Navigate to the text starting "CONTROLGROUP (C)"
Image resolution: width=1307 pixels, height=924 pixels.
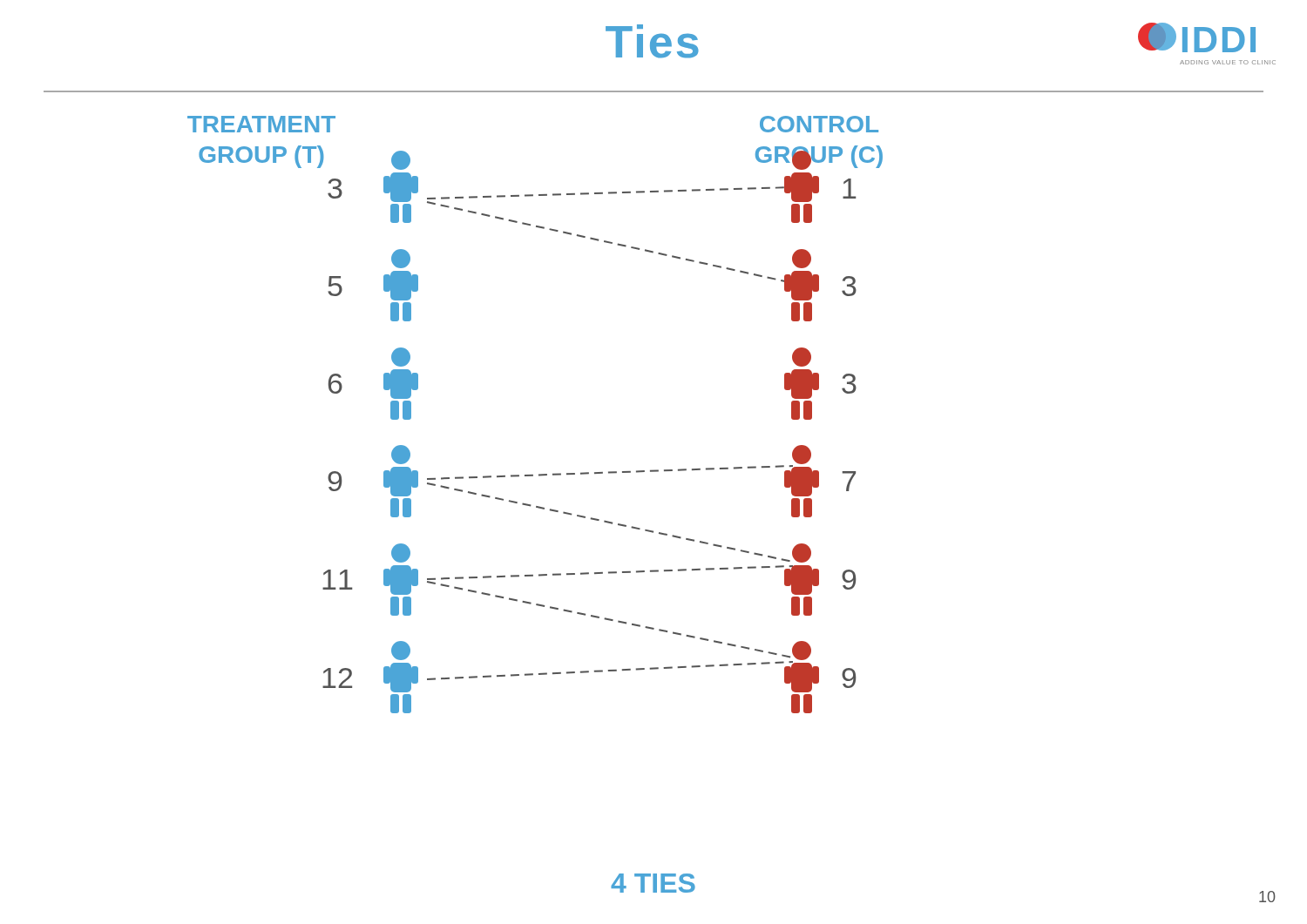pyautogui.click(x=819, y=139)
